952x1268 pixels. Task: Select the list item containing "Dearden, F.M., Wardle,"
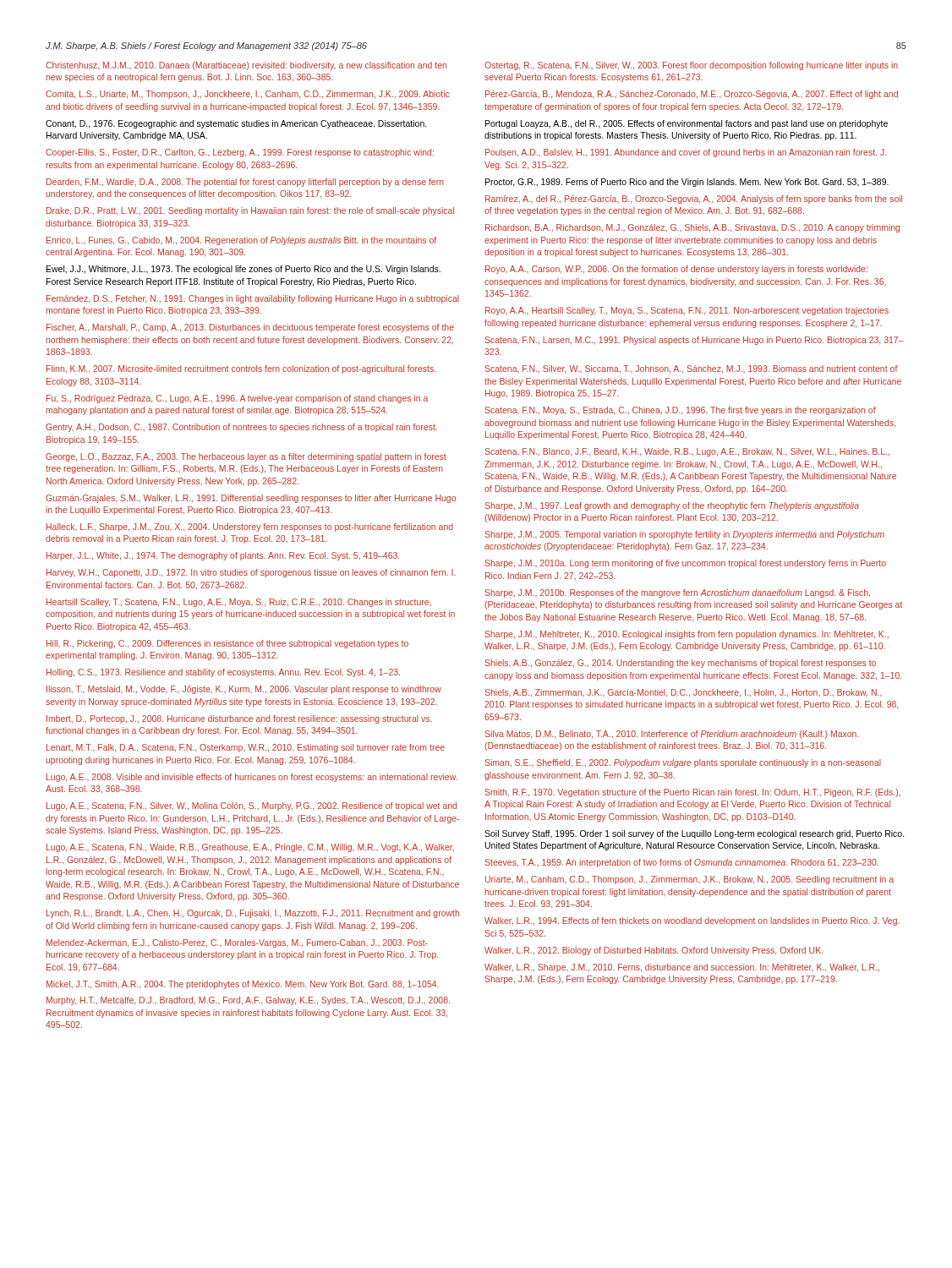point(245,188)
